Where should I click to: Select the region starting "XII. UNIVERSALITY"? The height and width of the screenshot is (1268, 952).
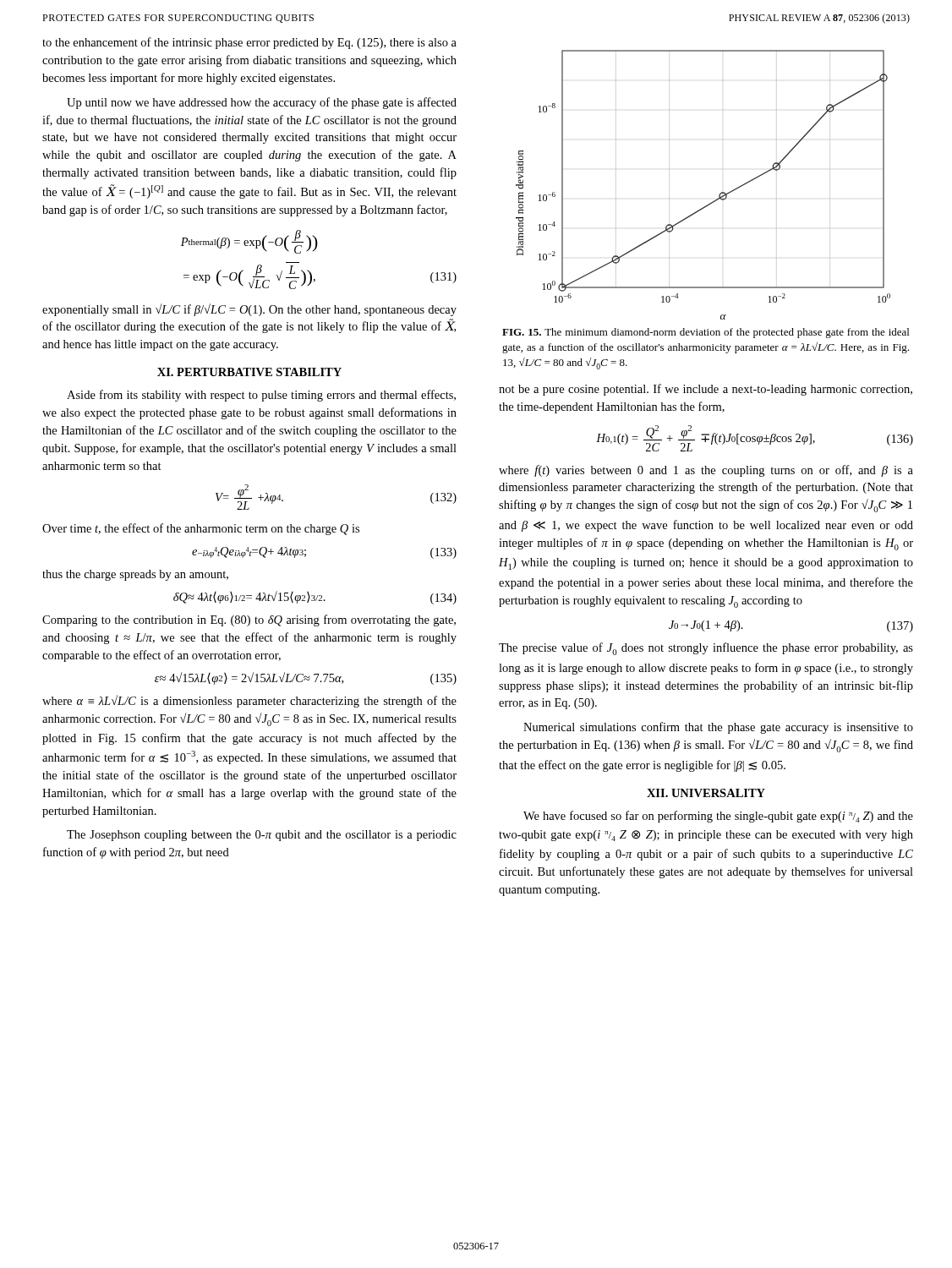[706, 793]
